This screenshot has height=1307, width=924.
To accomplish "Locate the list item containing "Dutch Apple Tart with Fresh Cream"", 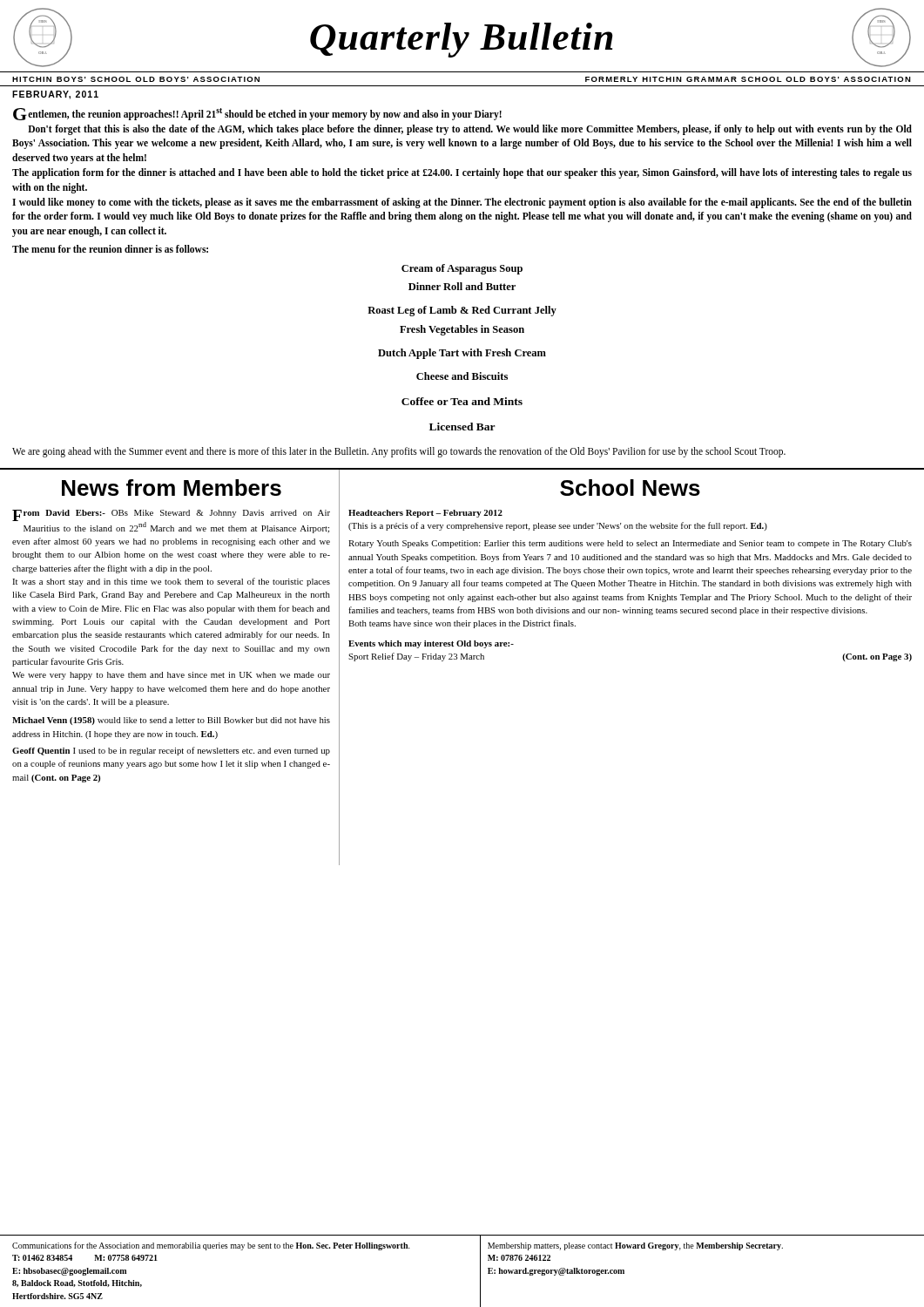I will pos(462,353).
